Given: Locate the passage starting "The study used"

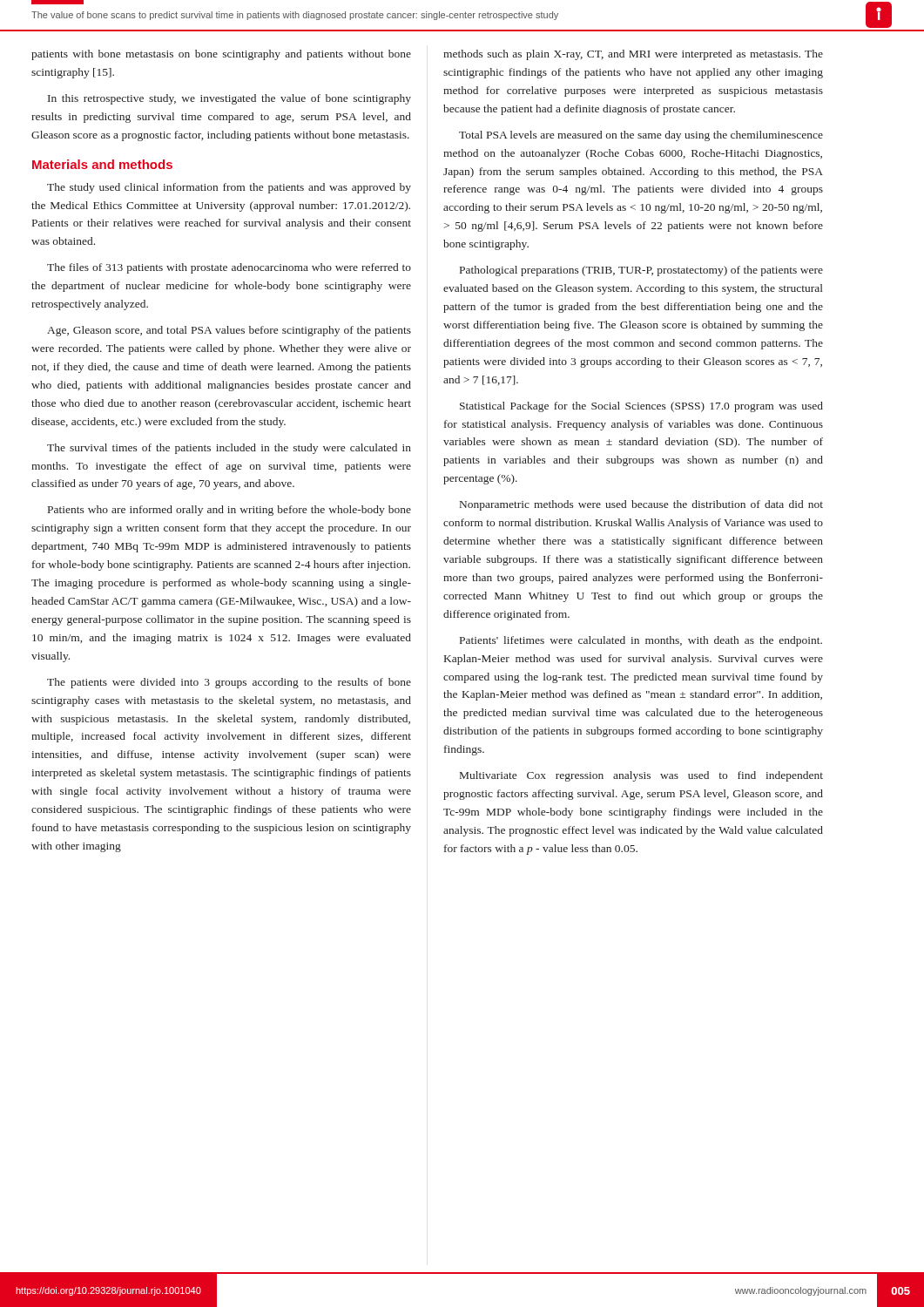Looking at the screenshot, I should point(221,215).
